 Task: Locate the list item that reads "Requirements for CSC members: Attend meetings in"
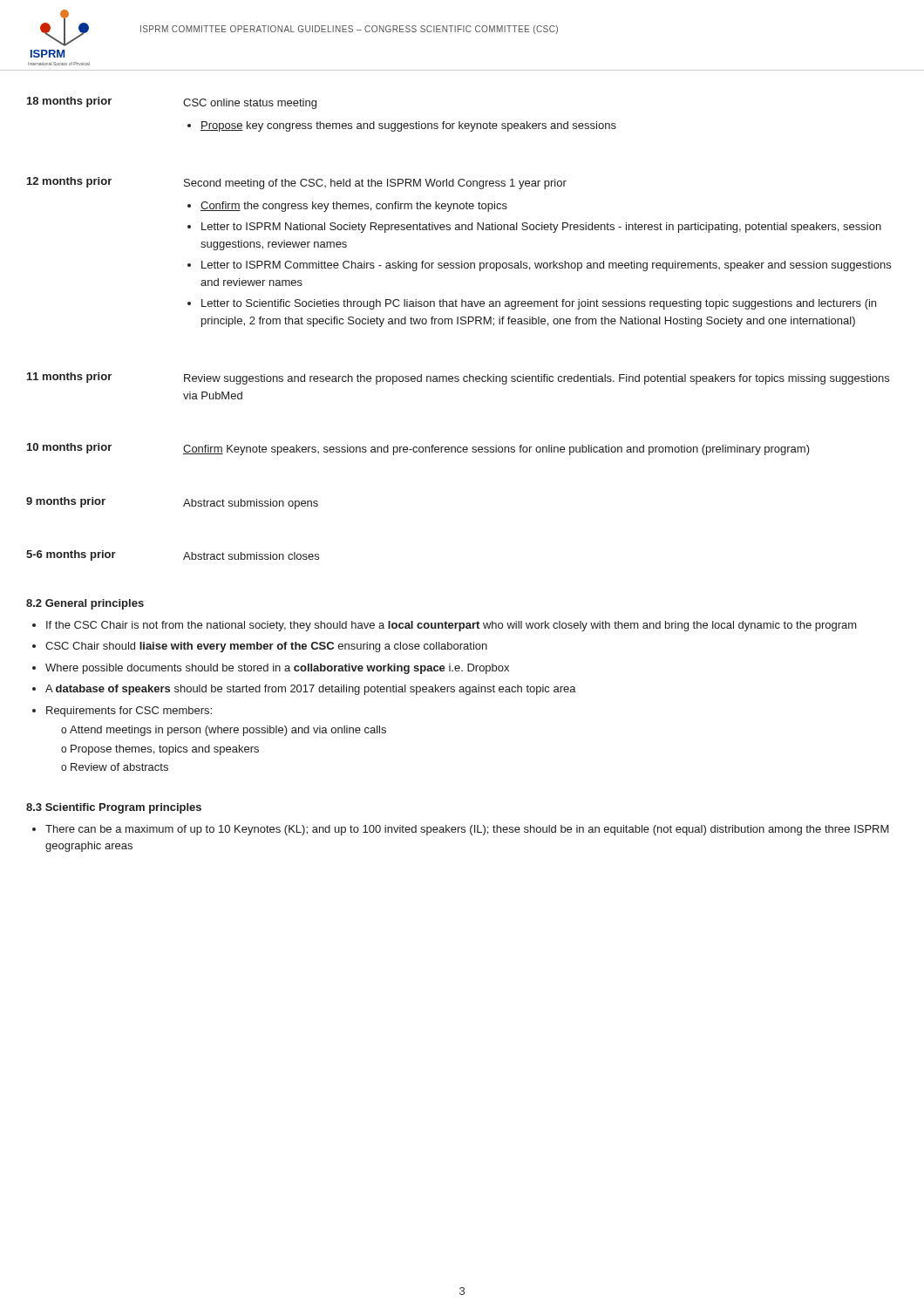[x=129, y=712]
